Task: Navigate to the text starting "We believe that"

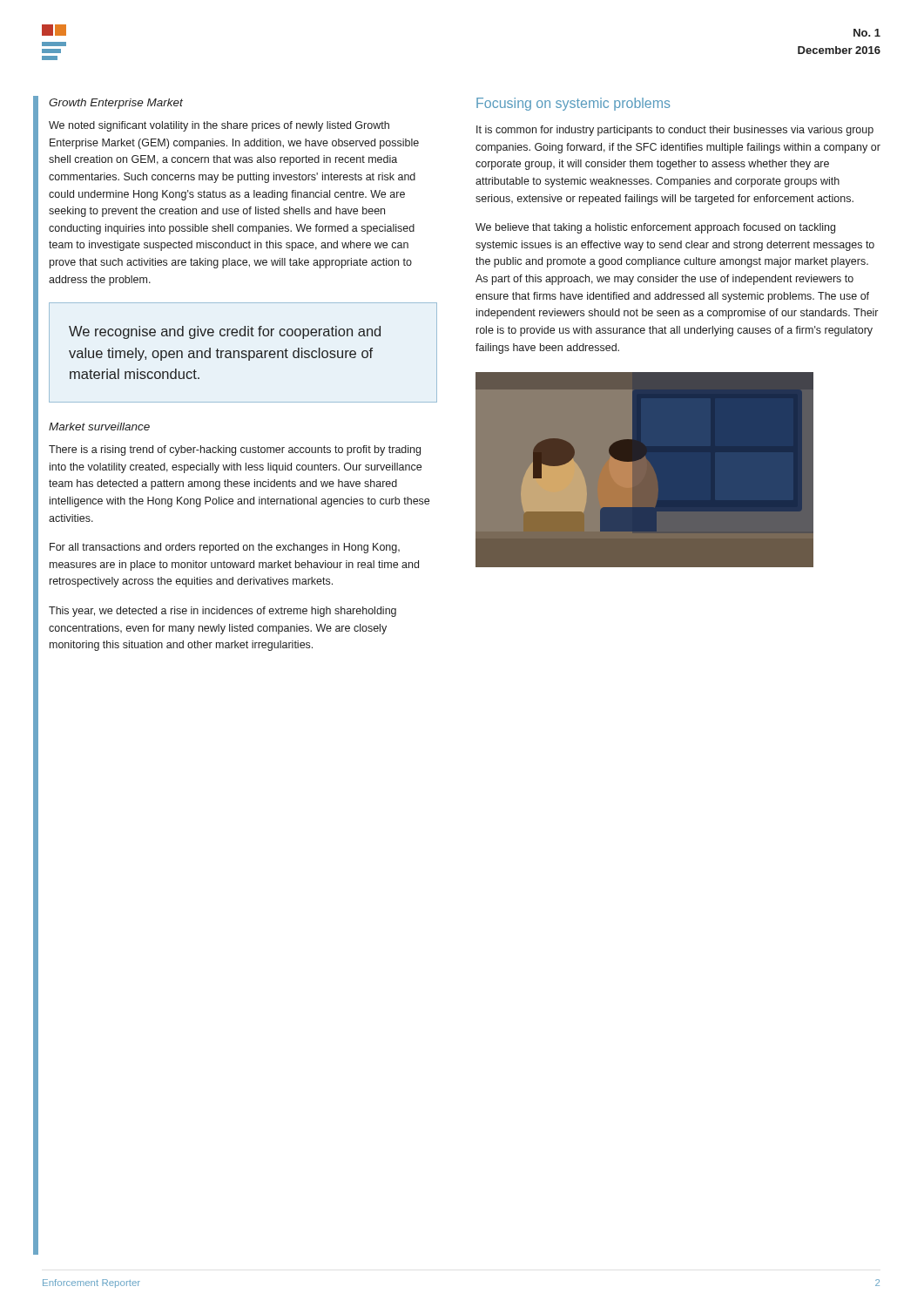Action: click(677, 287)
